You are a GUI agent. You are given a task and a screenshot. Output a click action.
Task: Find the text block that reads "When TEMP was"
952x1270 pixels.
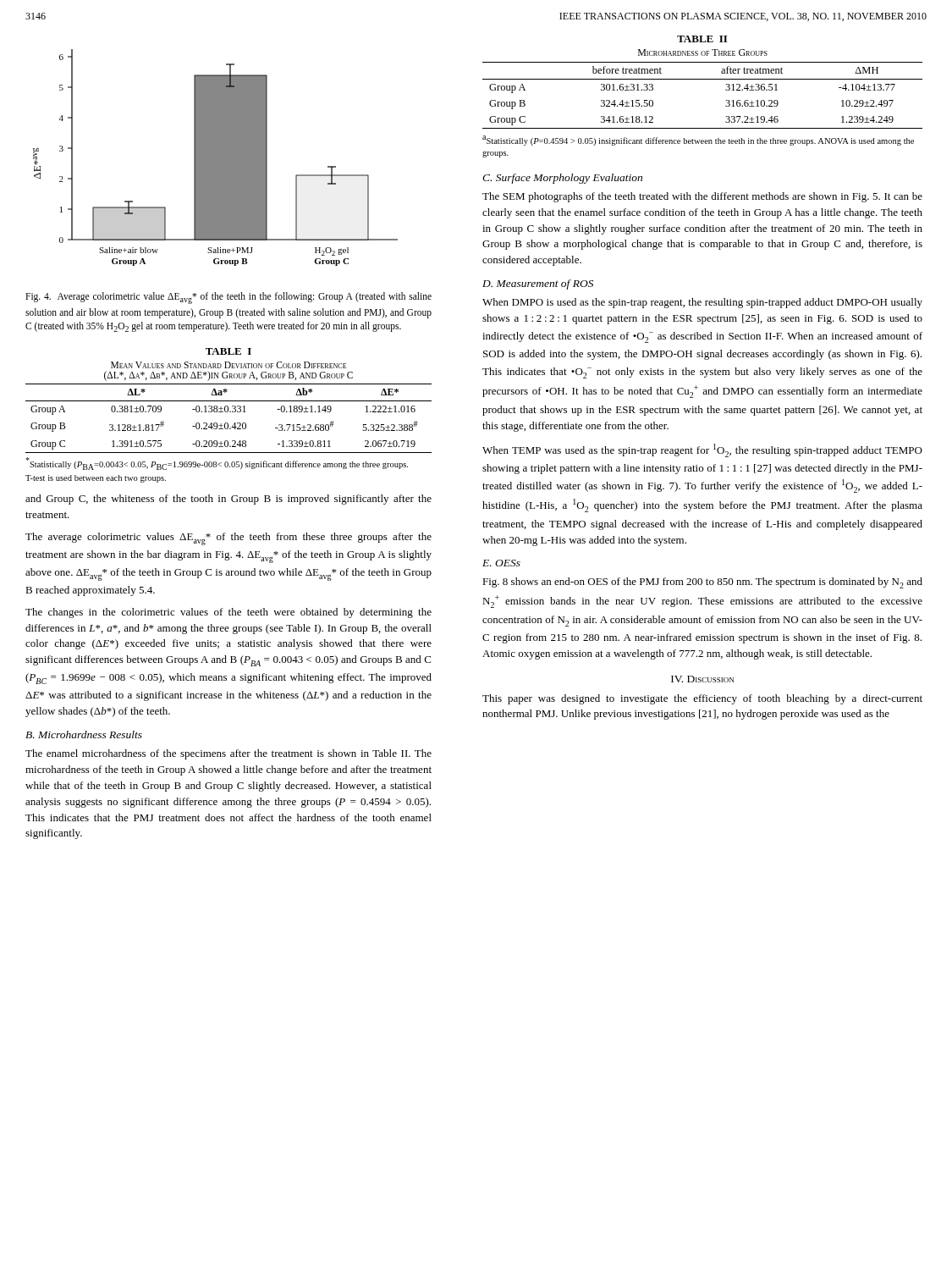(x=702, y=494)
